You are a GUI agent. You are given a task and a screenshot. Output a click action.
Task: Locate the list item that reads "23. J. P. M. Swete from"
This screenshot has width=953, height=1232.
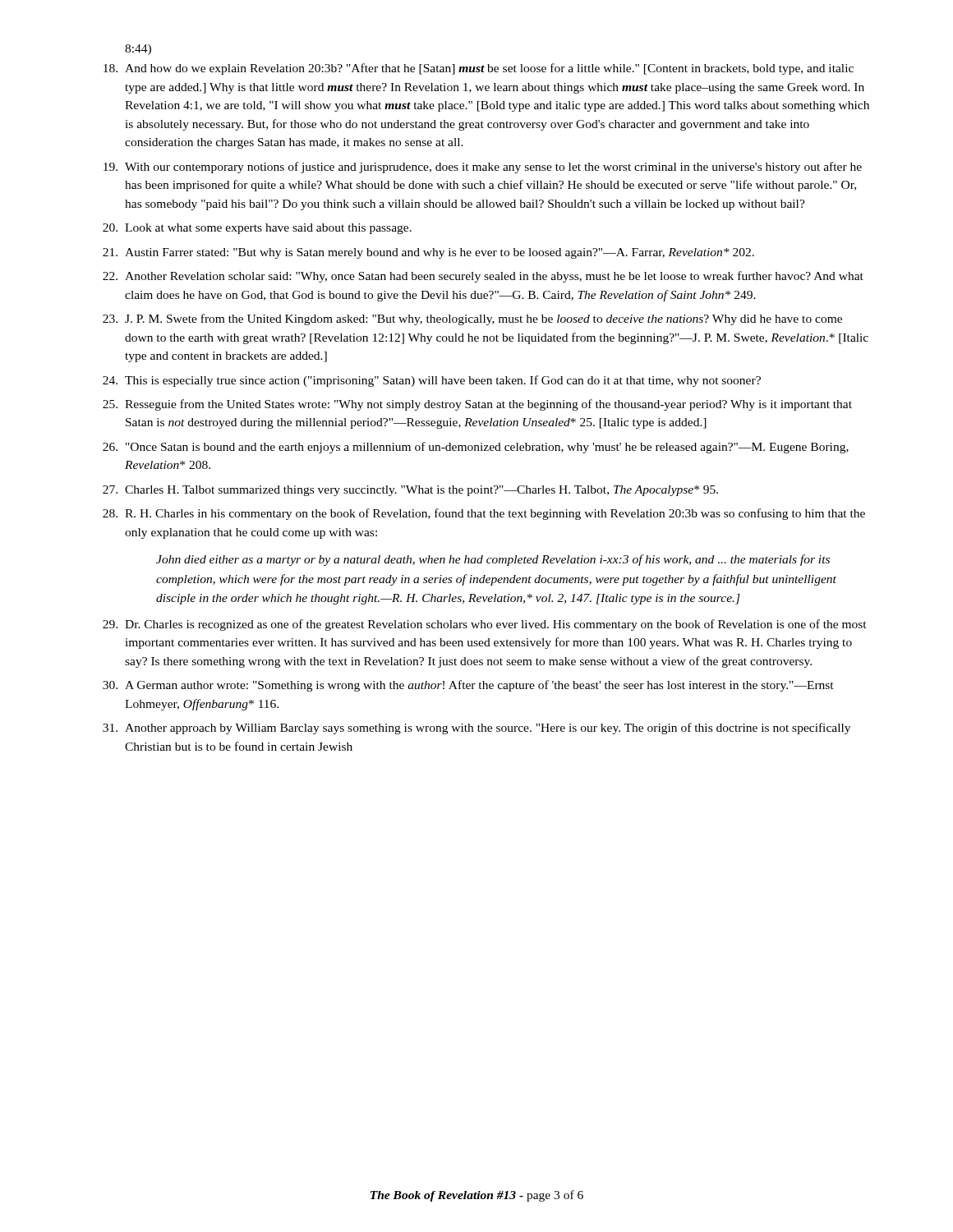coord(481,337)
